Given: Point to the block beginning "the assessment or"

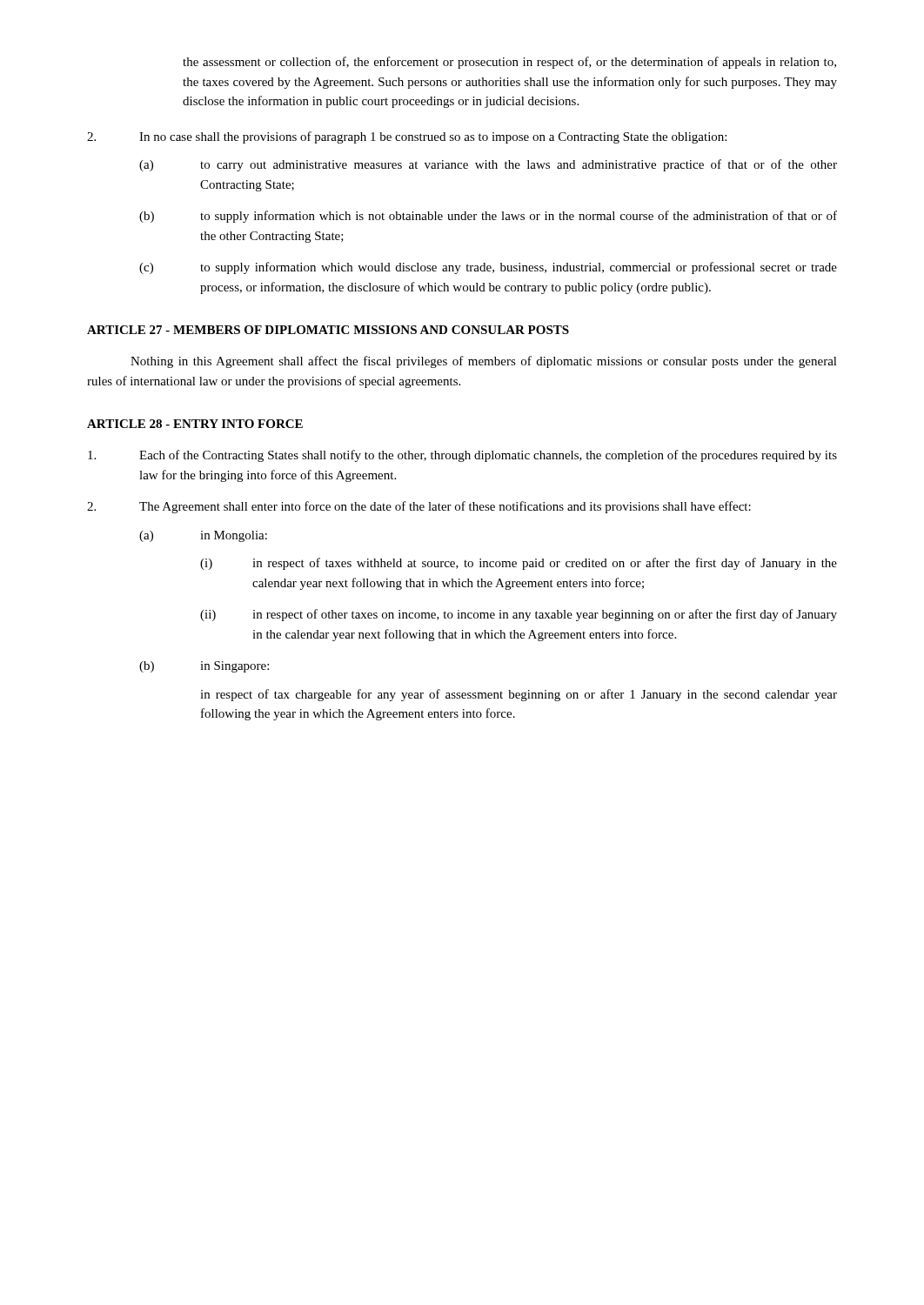Looking at the screenshot, I should coord(510,81).
